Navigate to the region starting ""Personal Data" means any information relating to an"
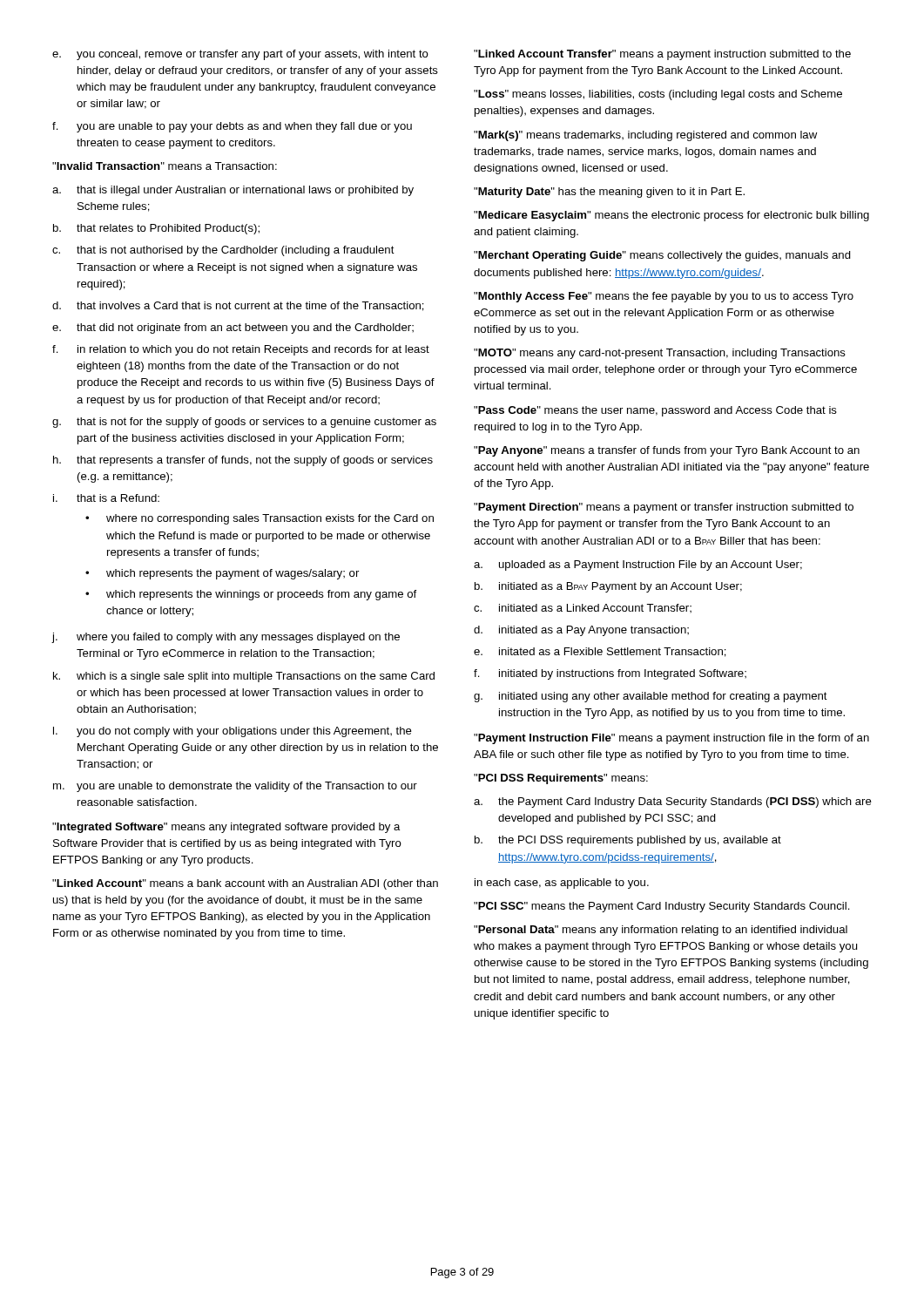The image size is (924, 1307). [x=671, y=971]
